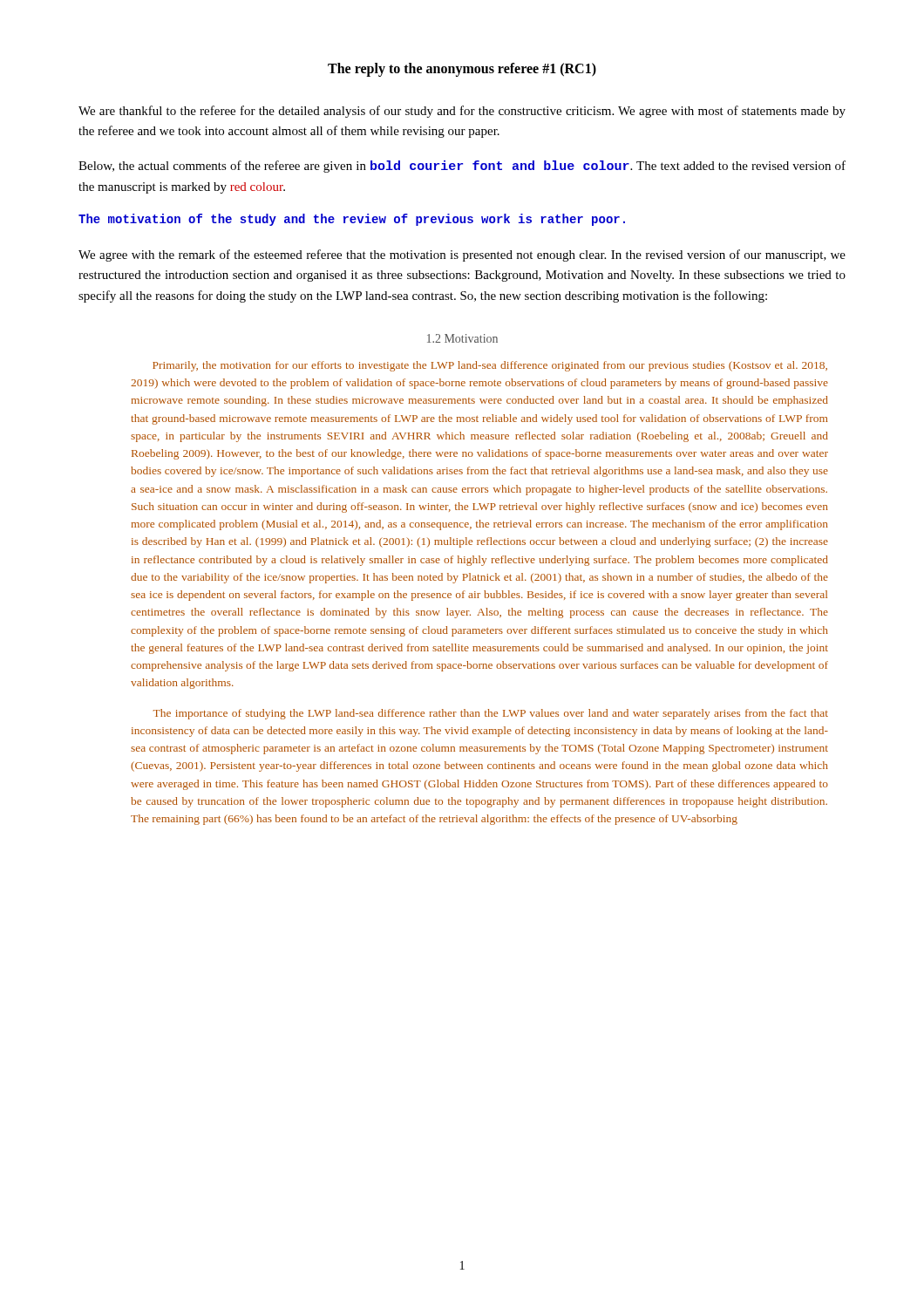
Task: Find the block on this page that starts "We are thankful to the referee"
Action: (x=462, y=121)
